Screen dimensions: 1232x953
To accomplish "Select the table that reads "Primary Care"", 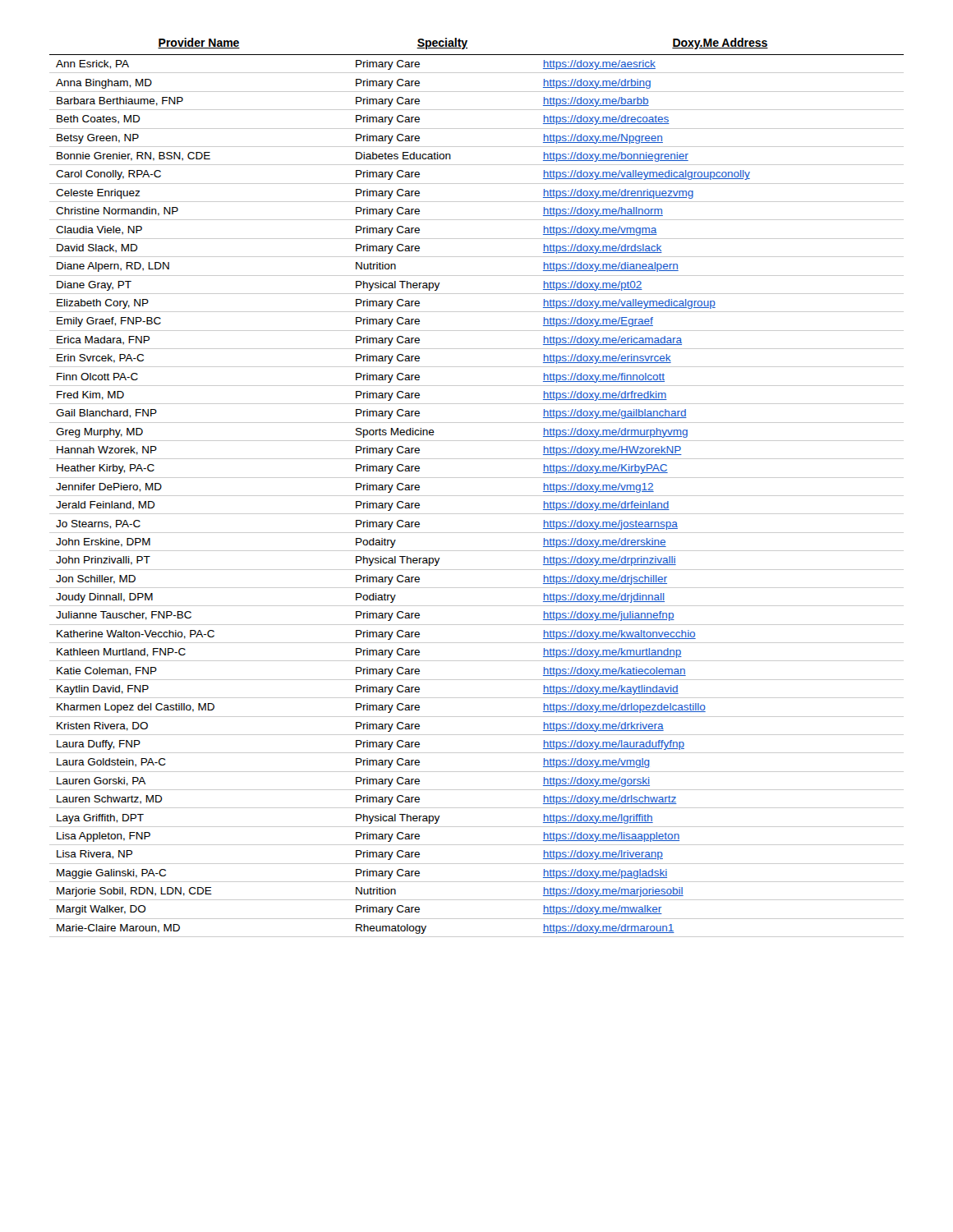I will coord(476,485).
